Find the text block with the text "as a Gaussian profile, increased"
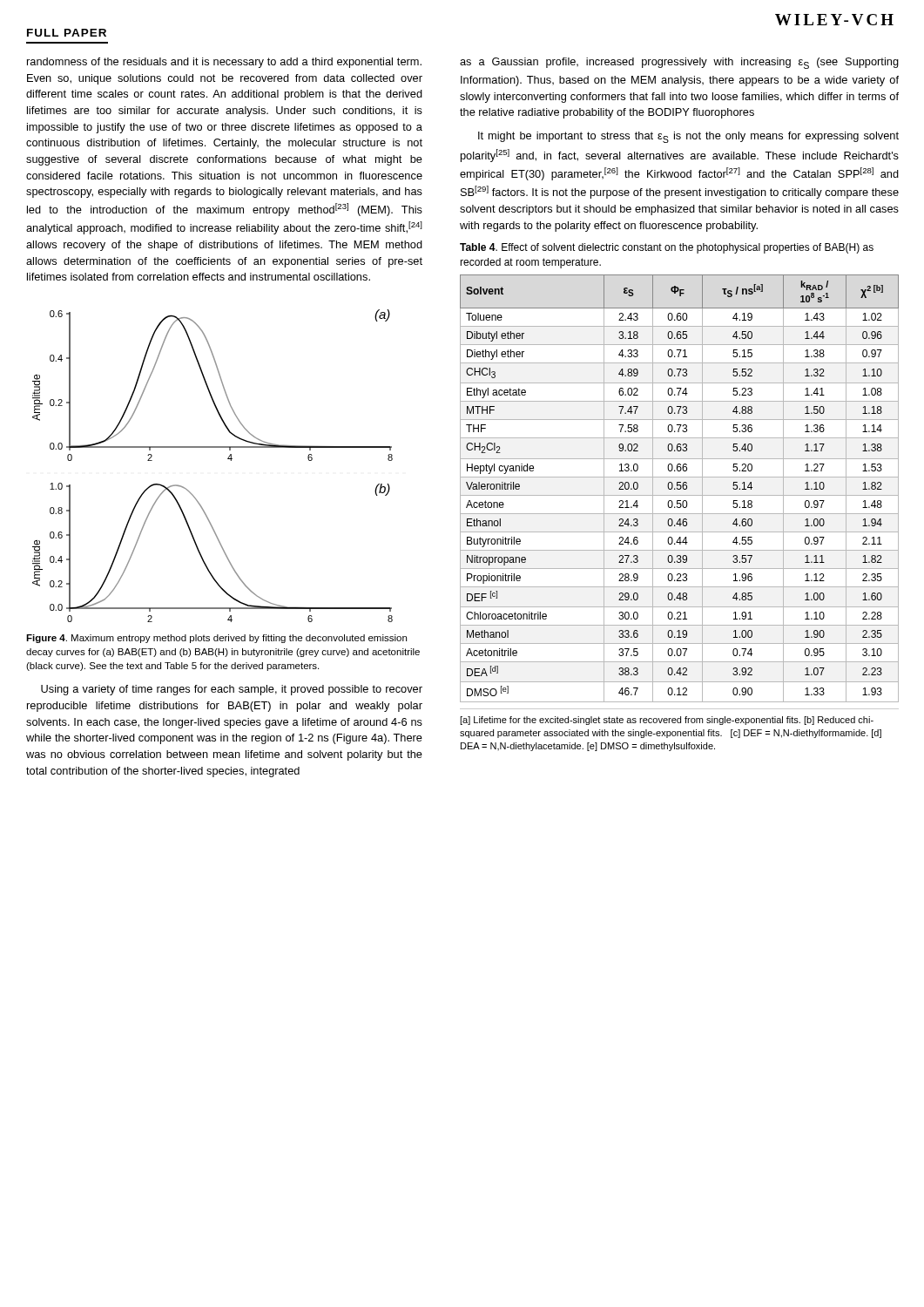The image size is (924, 1307). [679, 87]
